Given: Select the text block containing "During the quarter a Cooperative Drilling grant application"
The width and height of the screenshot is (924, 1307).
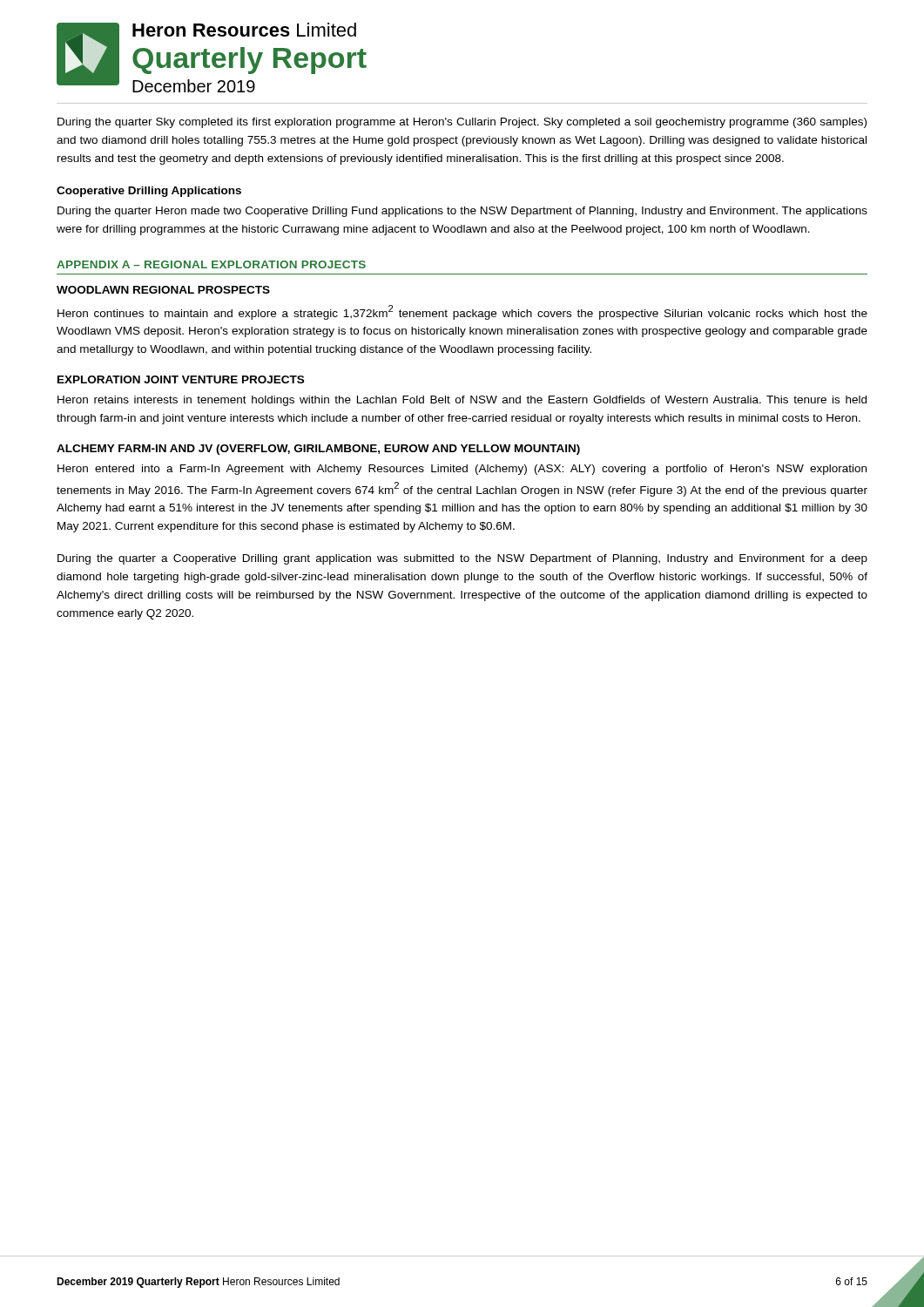Looking at the screenshot, I should [462, 585].
